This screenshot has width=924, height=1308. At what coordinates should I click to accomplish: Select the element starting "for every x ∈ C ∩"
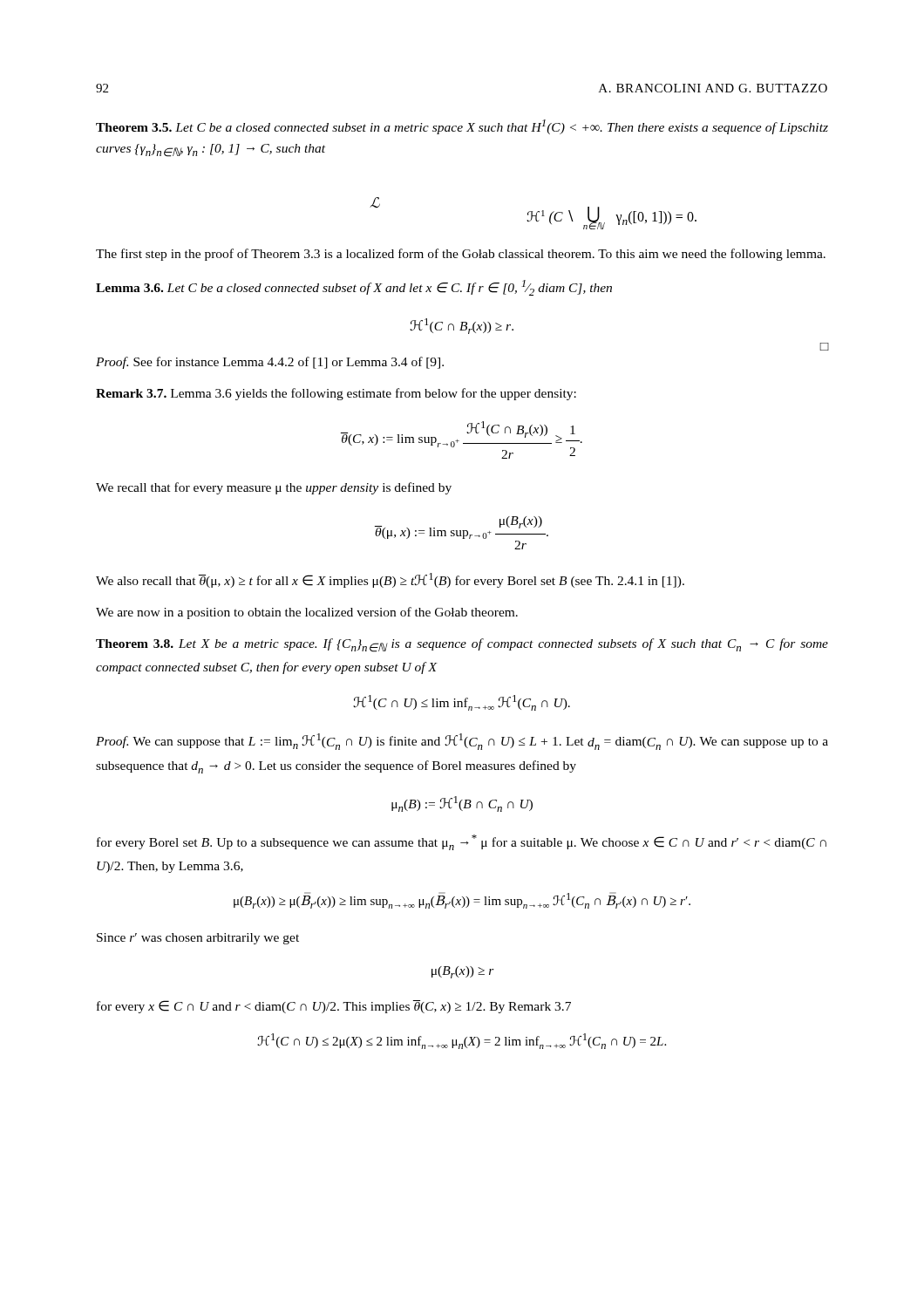tap(334, 1006)
